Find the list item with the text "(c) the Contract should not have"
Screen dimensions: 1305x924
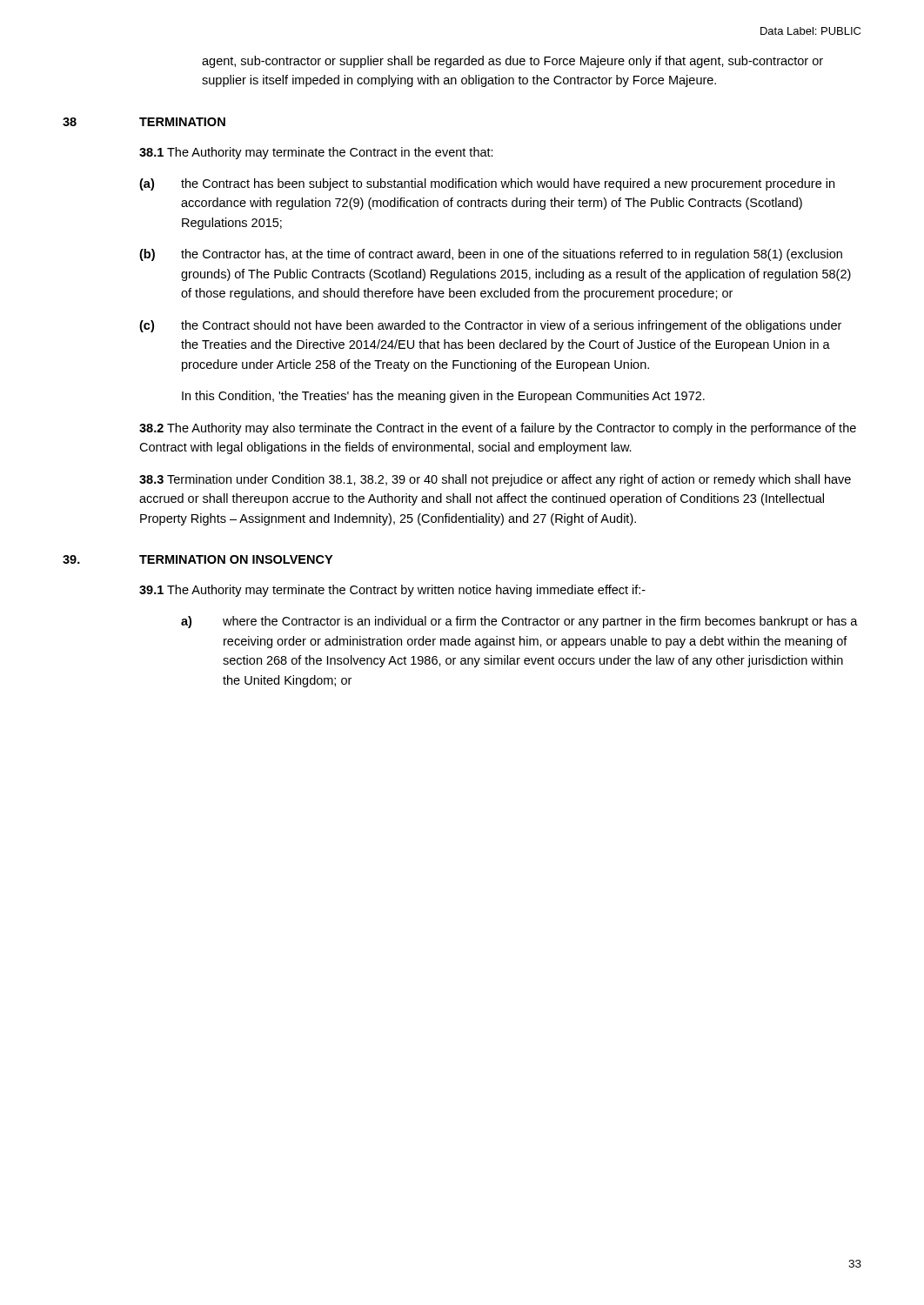tap(500, 345)
